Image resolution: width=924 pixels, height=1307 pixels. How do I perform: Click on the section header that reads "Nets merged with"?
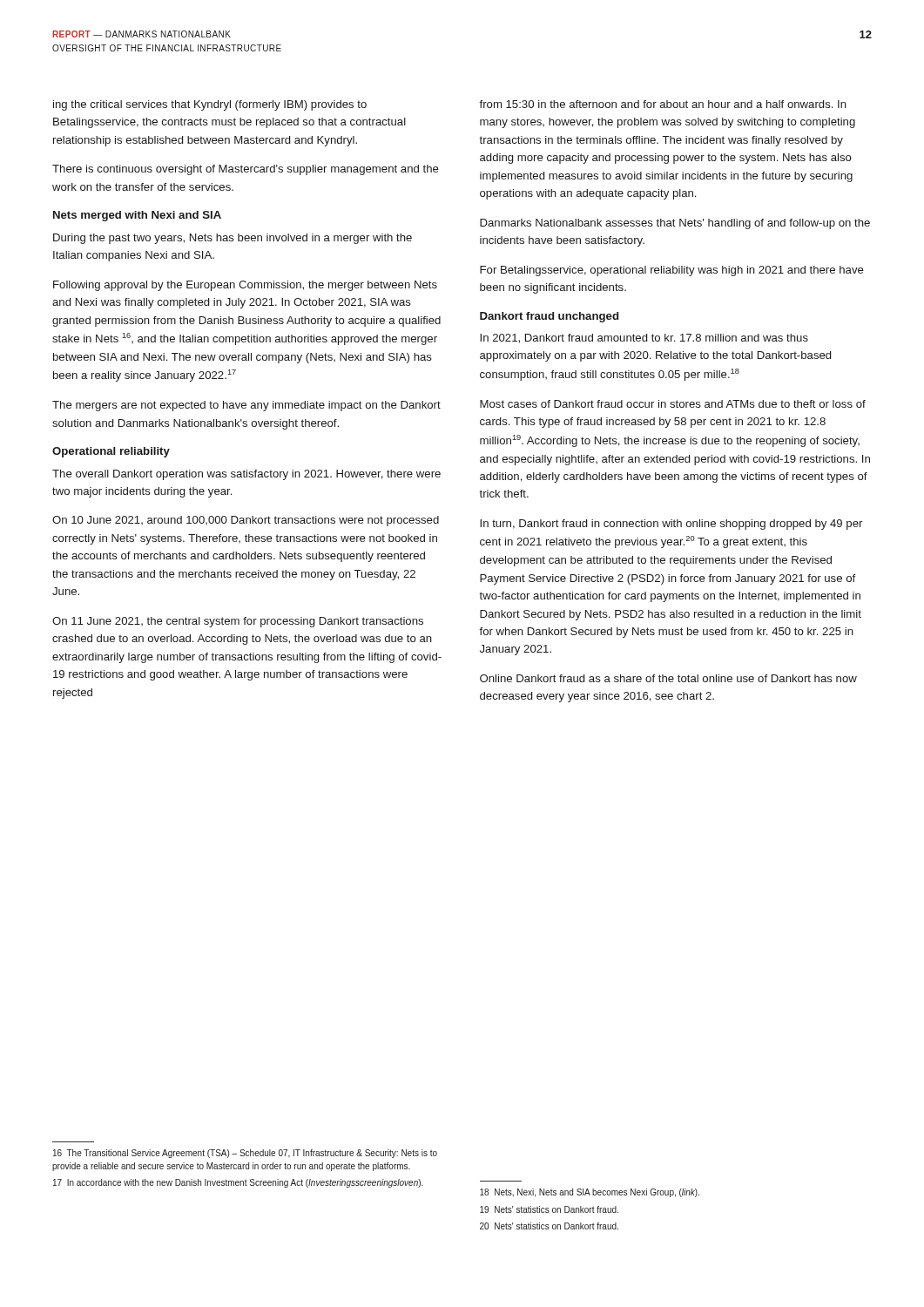137,215
